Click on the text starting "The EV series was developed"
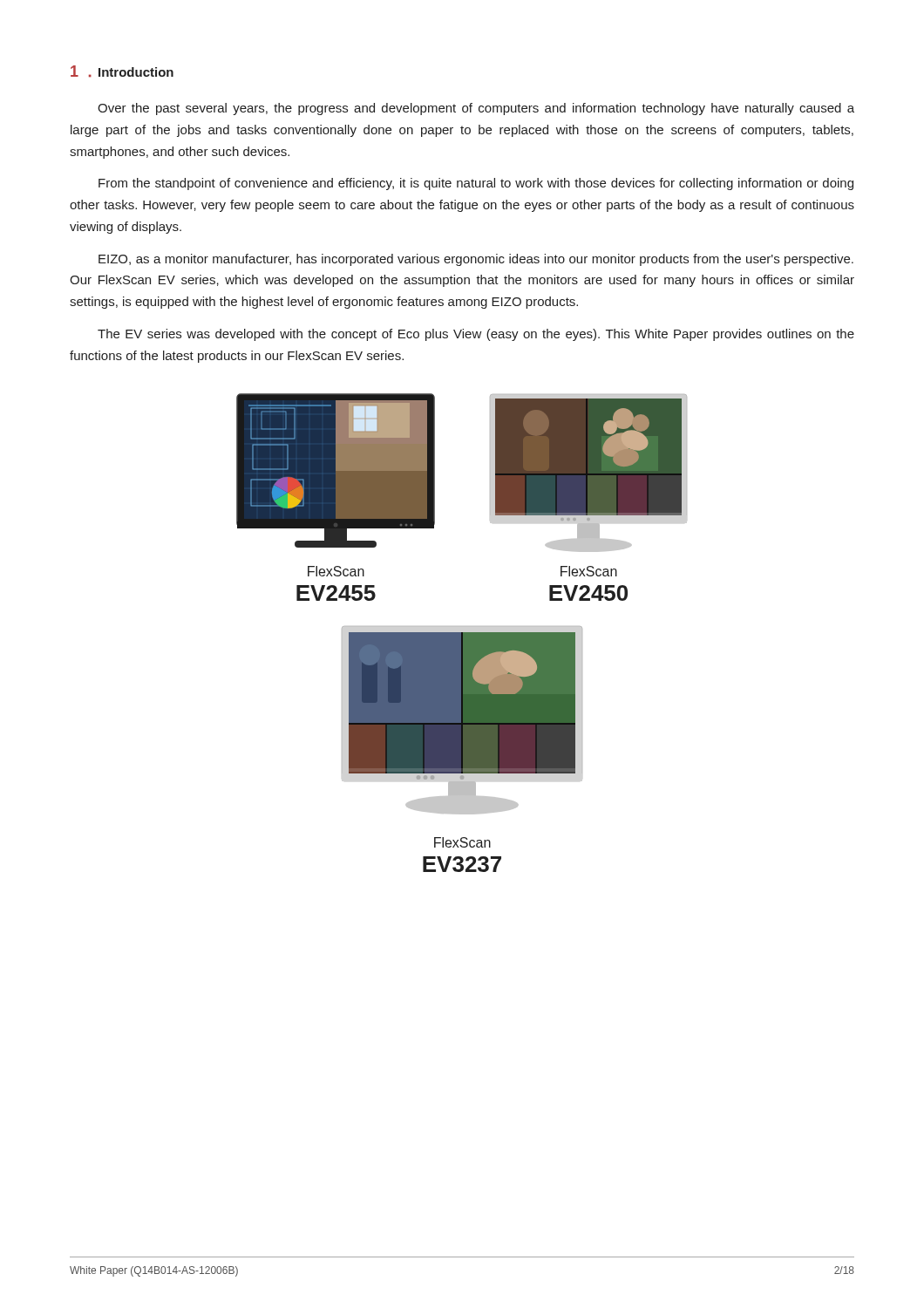The width and height of the screenshot is (924, 1308). click(x=462, y=344)
